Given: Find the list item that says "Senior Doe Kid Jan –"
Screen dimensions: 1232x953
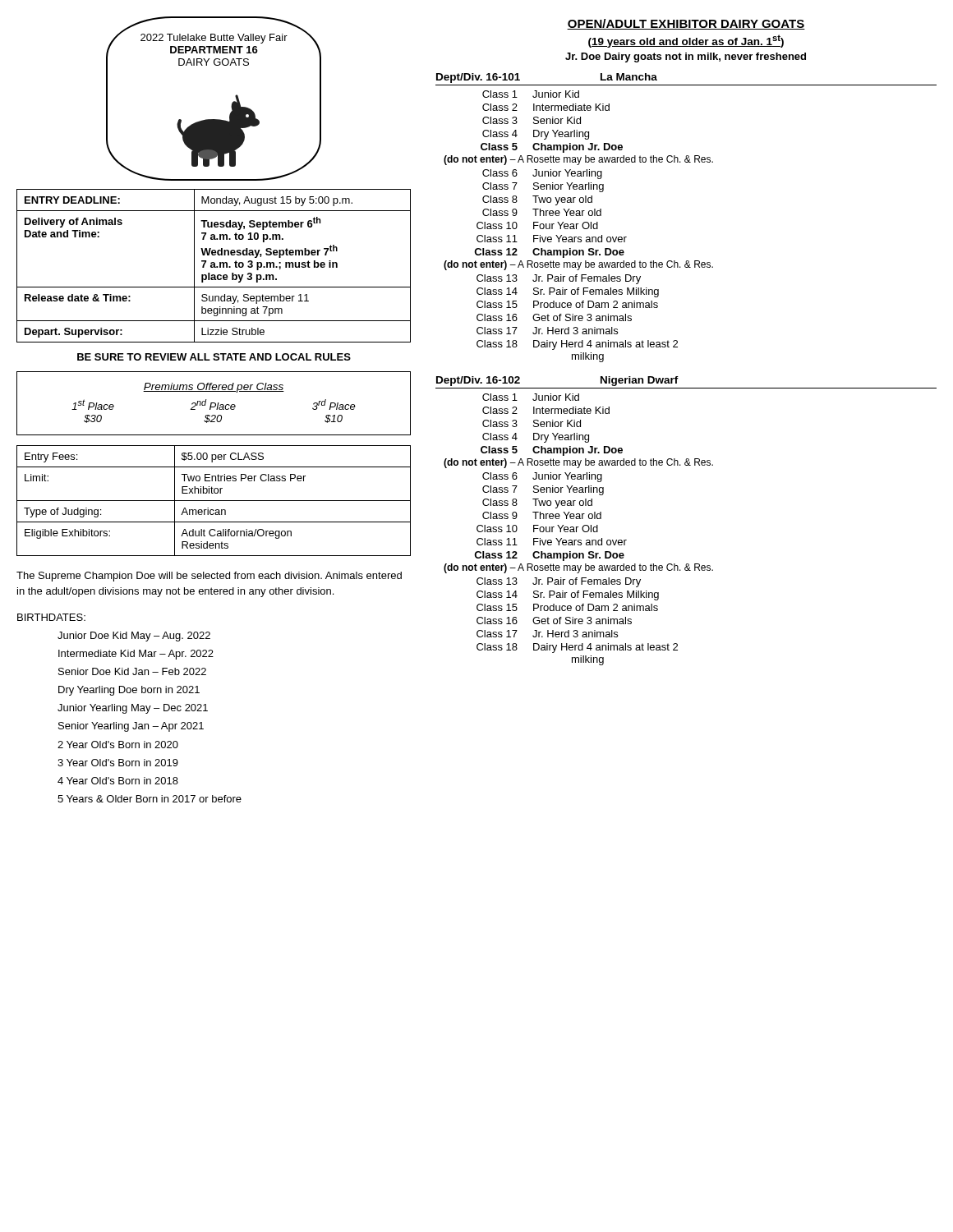Looking at the screenshot, I should coord(132,672).
